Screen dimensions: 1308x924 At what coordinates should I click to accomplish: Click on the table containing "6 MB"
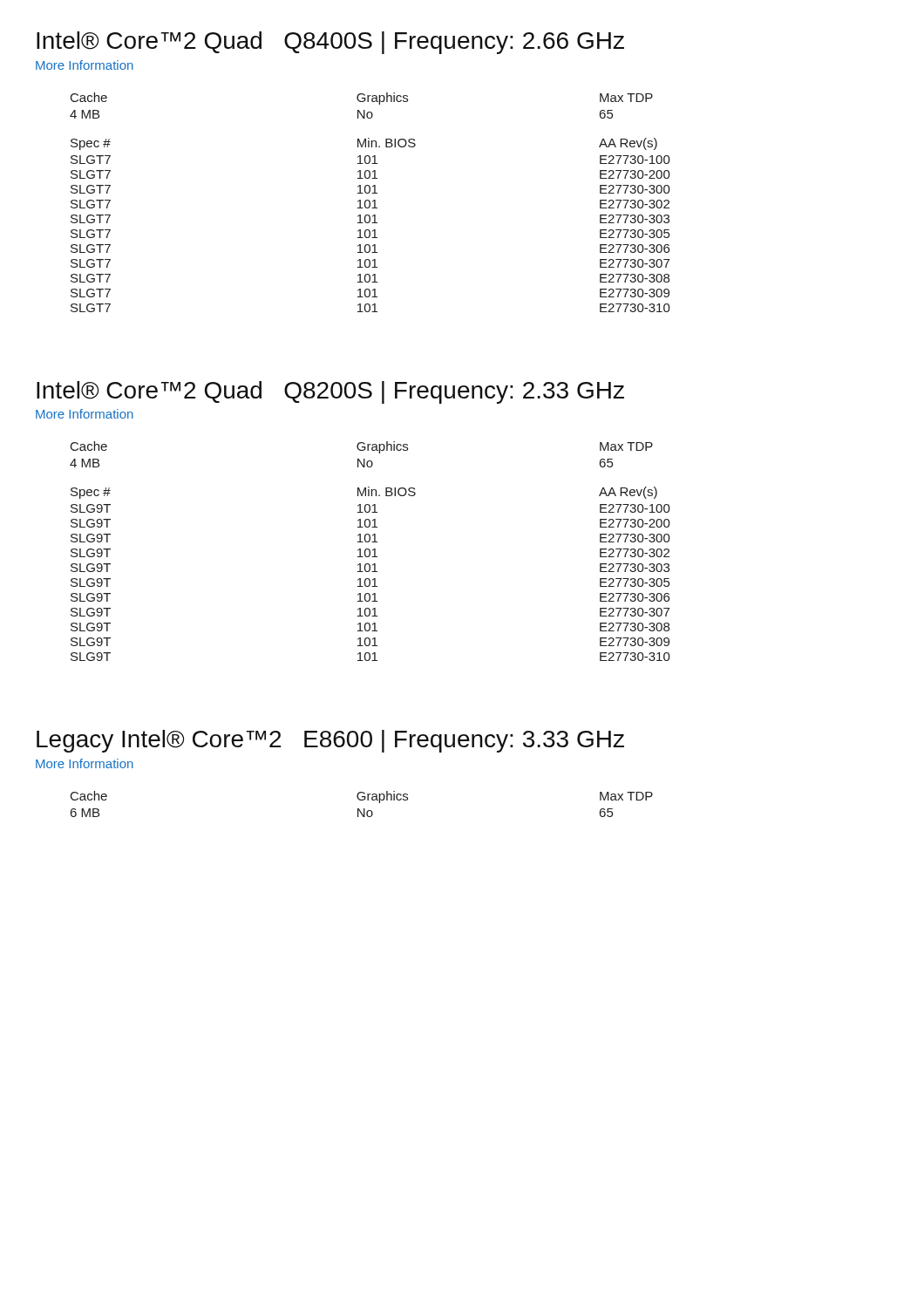(445, 803)
